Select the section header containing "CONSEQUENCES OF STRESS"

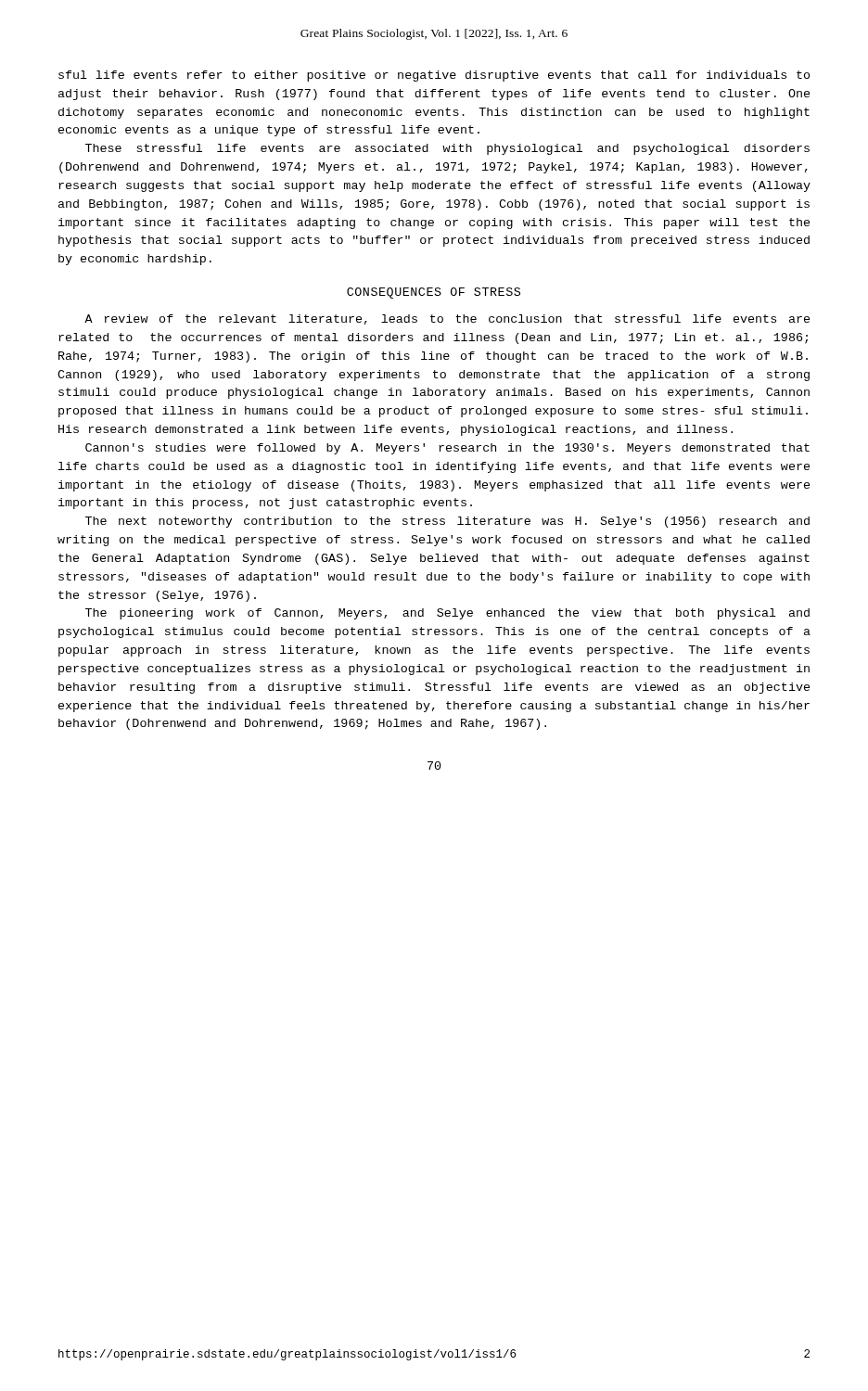[x=434, y=293]
